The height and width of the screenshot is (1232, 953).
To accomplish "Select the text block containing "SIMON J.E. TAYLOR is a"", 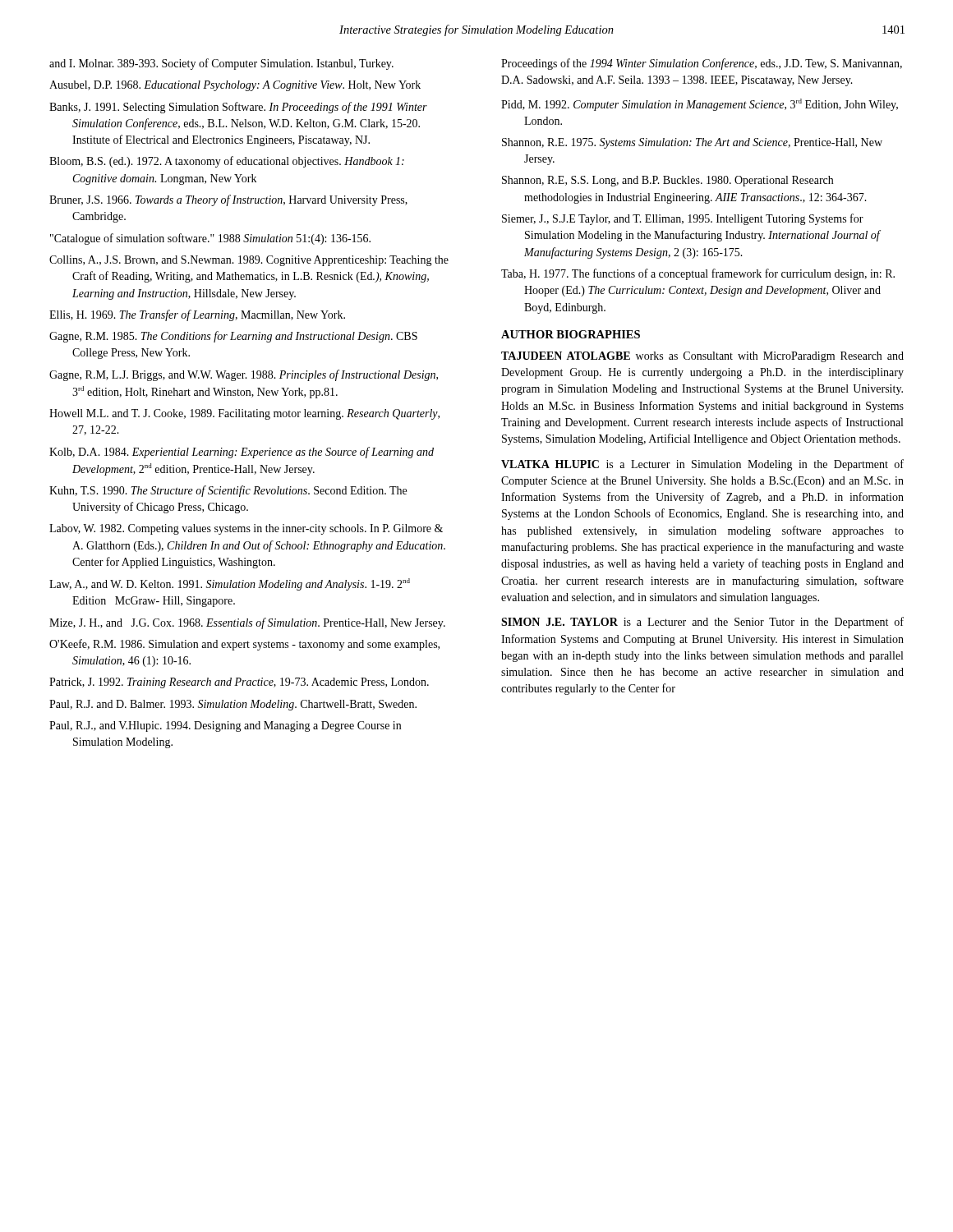I will tap(702, 656).
